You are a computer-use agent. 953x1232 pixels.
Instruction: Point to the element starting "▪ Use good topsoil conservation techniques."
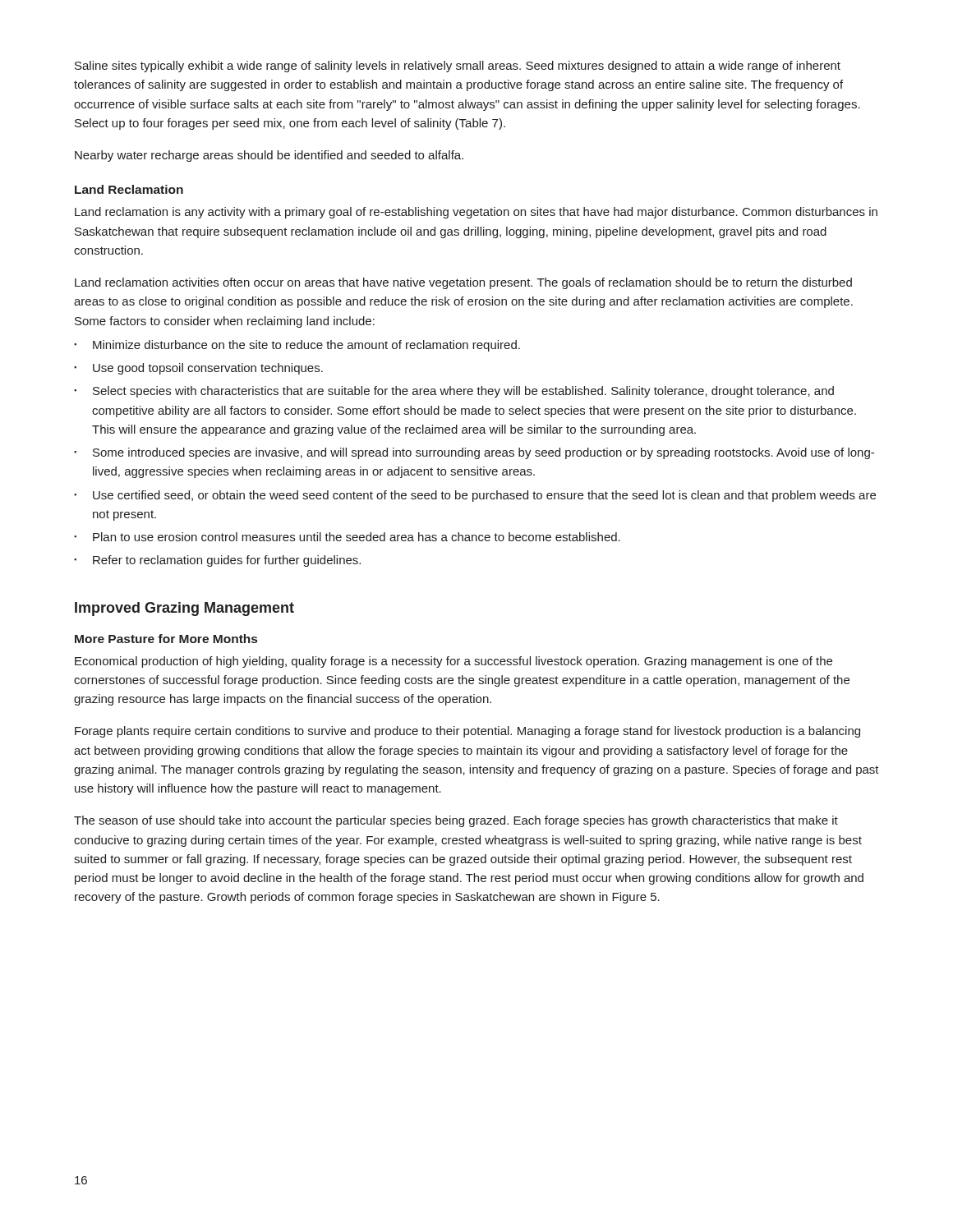pos(198,369)
